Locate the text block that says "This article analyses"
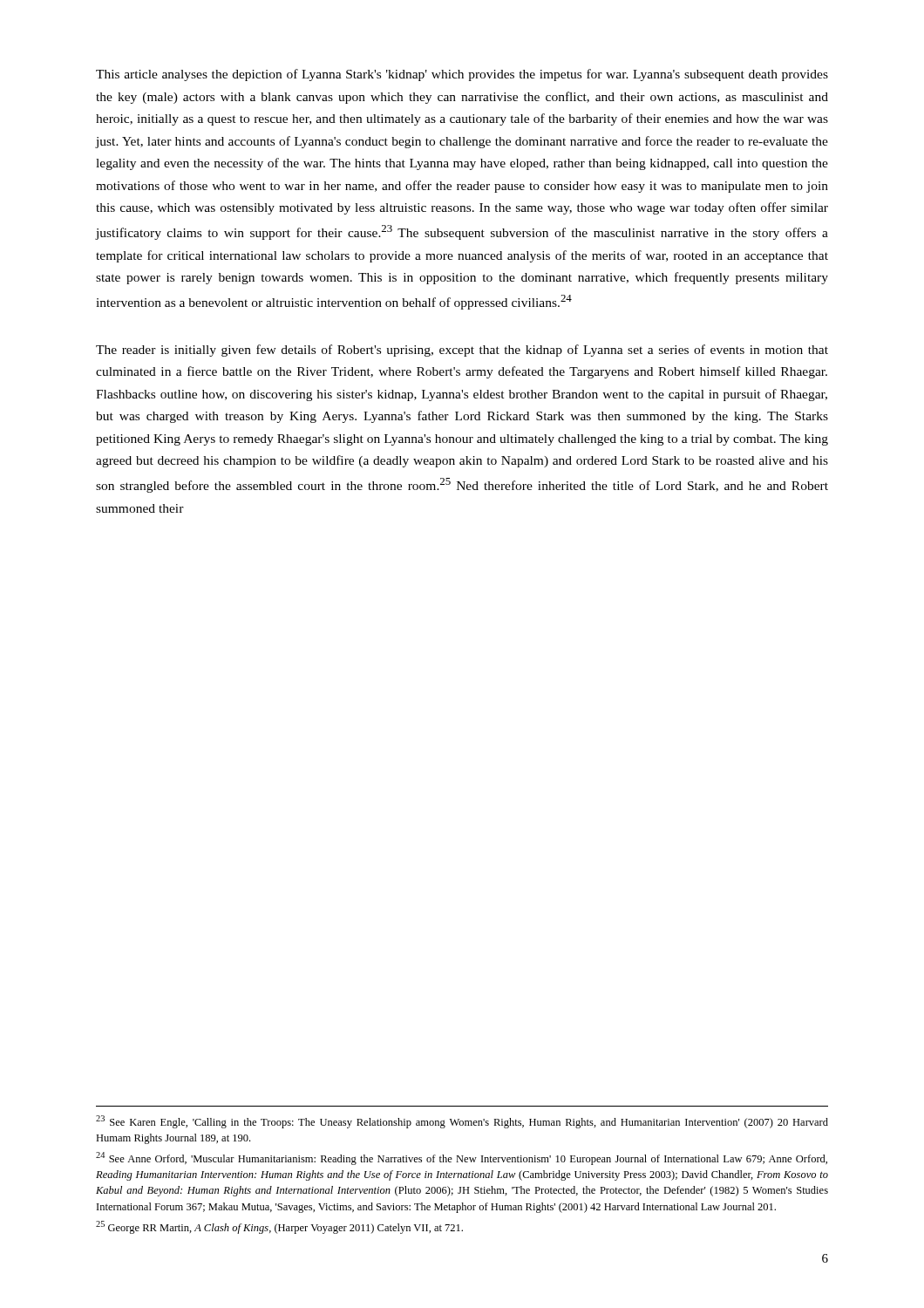This screenshot has height=1308, width=924. tap(462, 188)
